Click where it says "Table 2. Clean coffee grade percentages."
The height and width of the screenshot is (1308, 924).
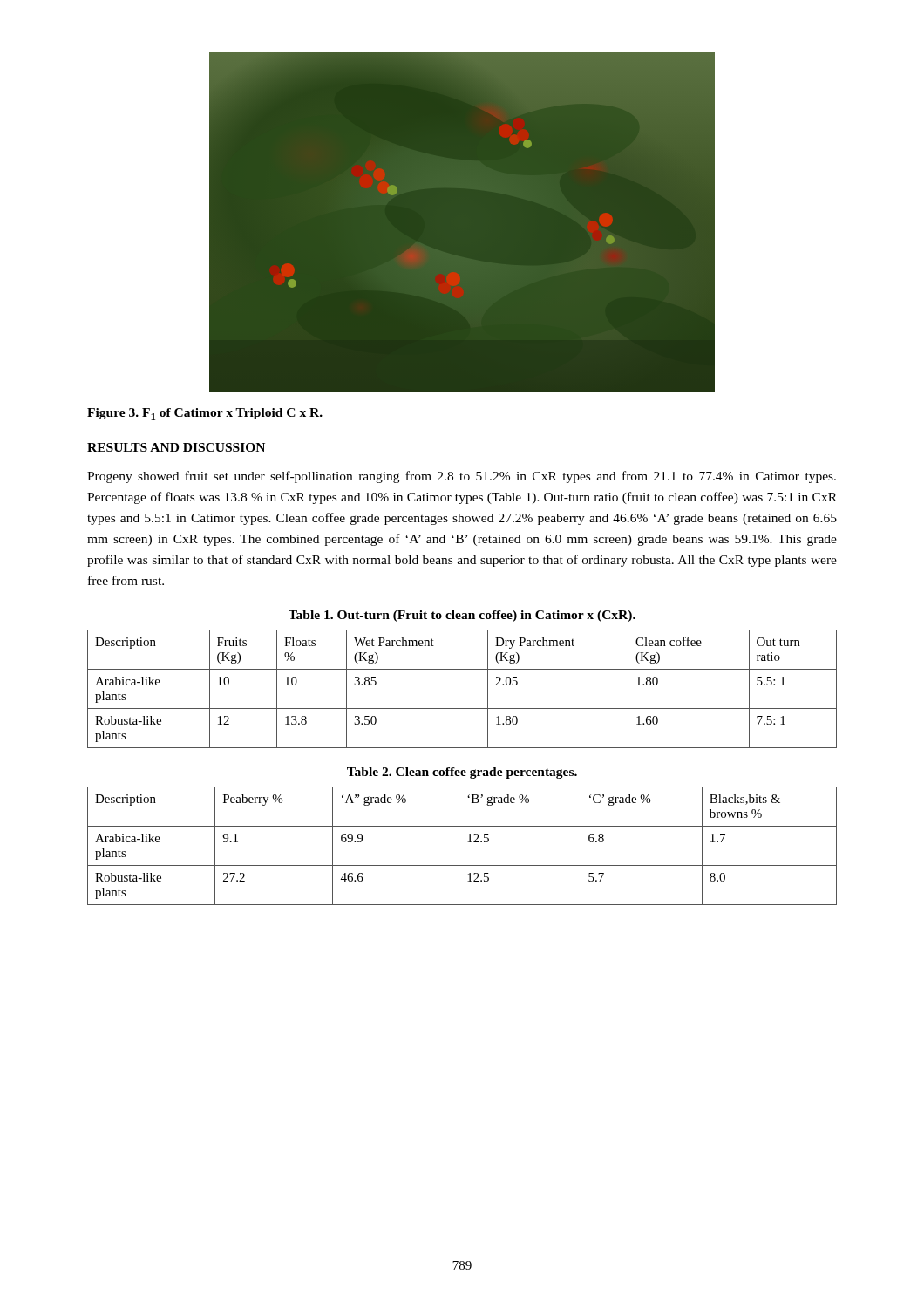(462, 771)
